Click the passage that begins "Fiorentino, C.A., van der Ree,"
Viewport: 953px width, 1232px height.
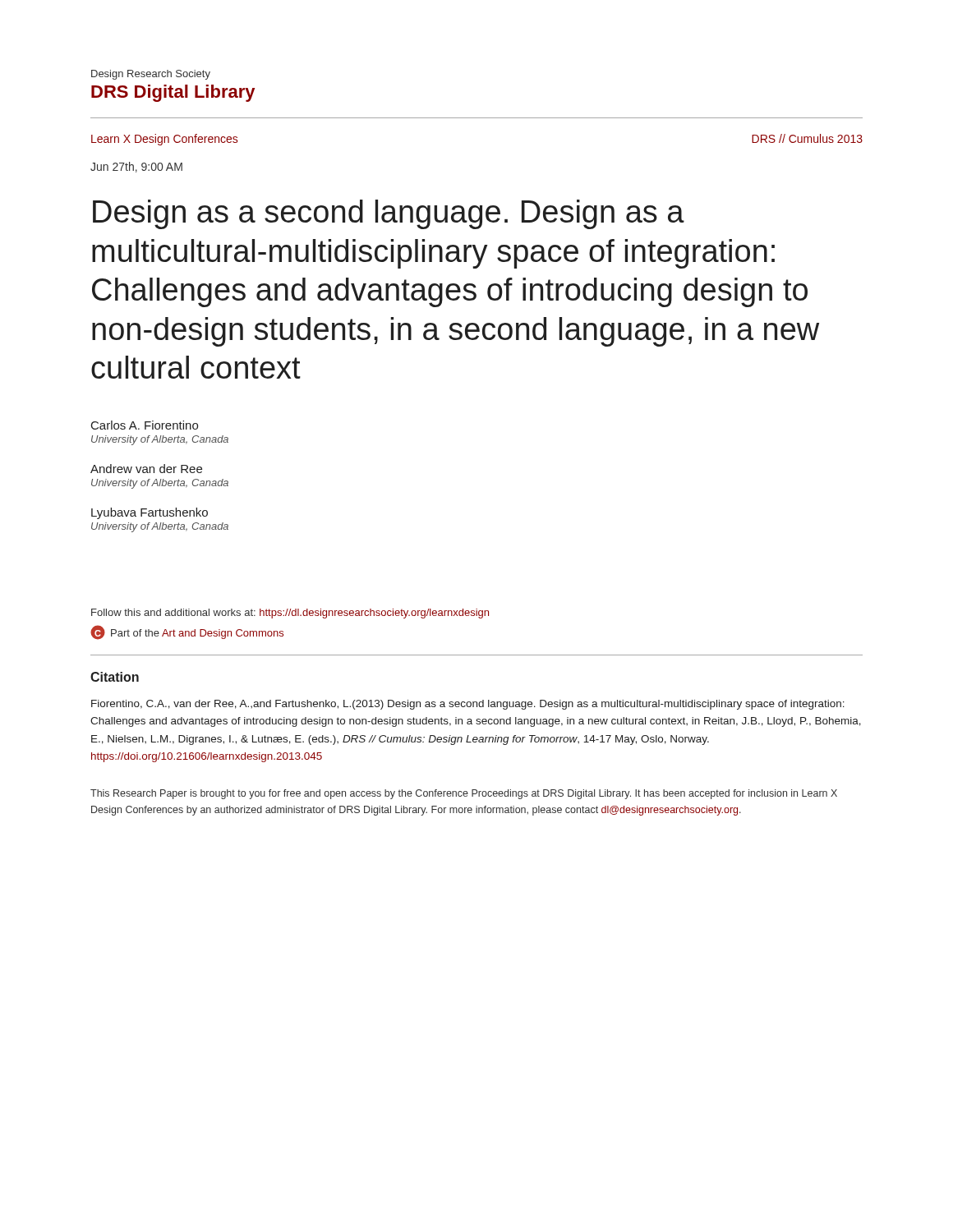pyautogui.click(x=476, y=730)
